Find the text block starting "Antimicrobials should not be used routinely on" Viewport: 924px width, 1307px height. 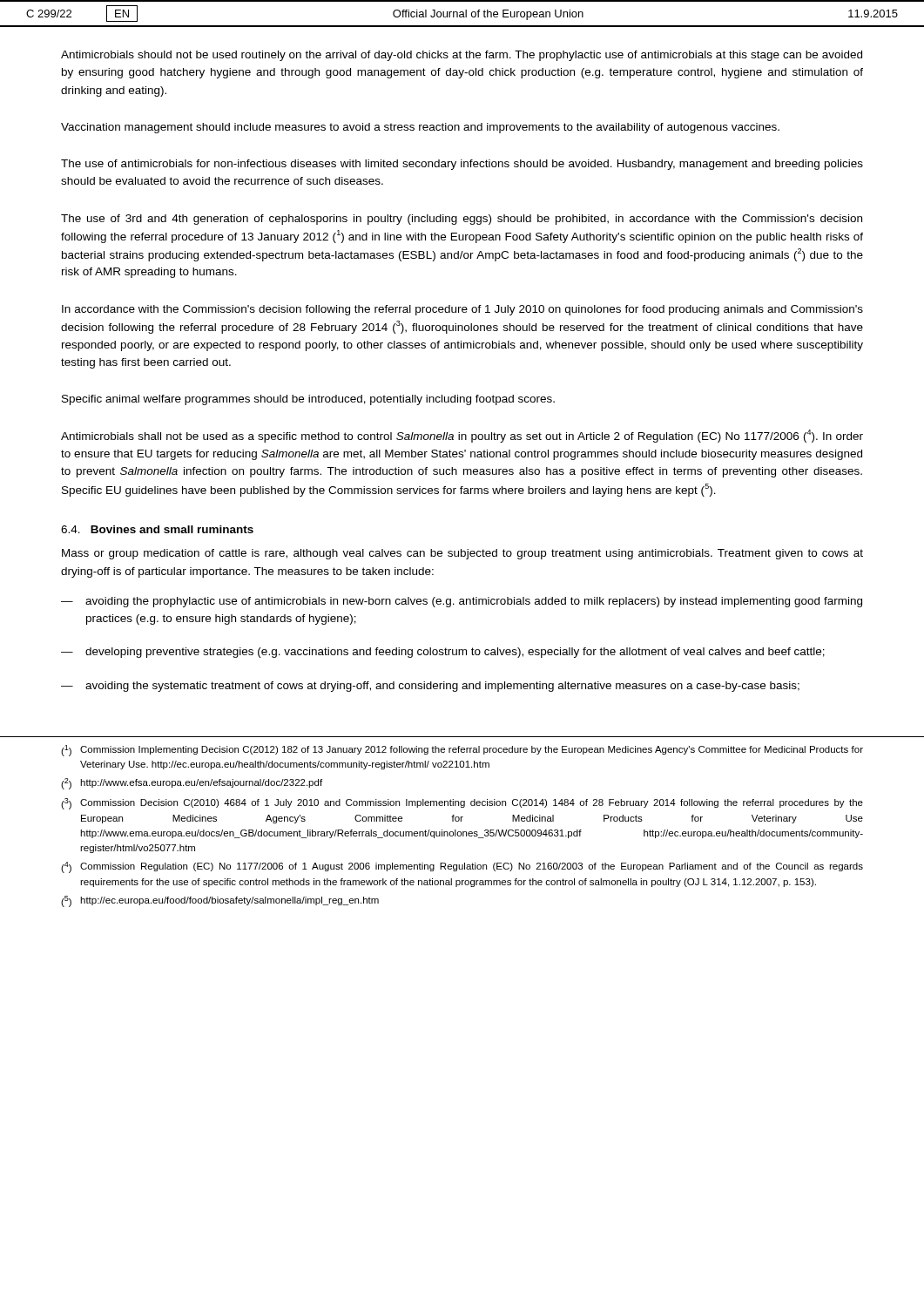pyautogui.click(x=462, y=72)
